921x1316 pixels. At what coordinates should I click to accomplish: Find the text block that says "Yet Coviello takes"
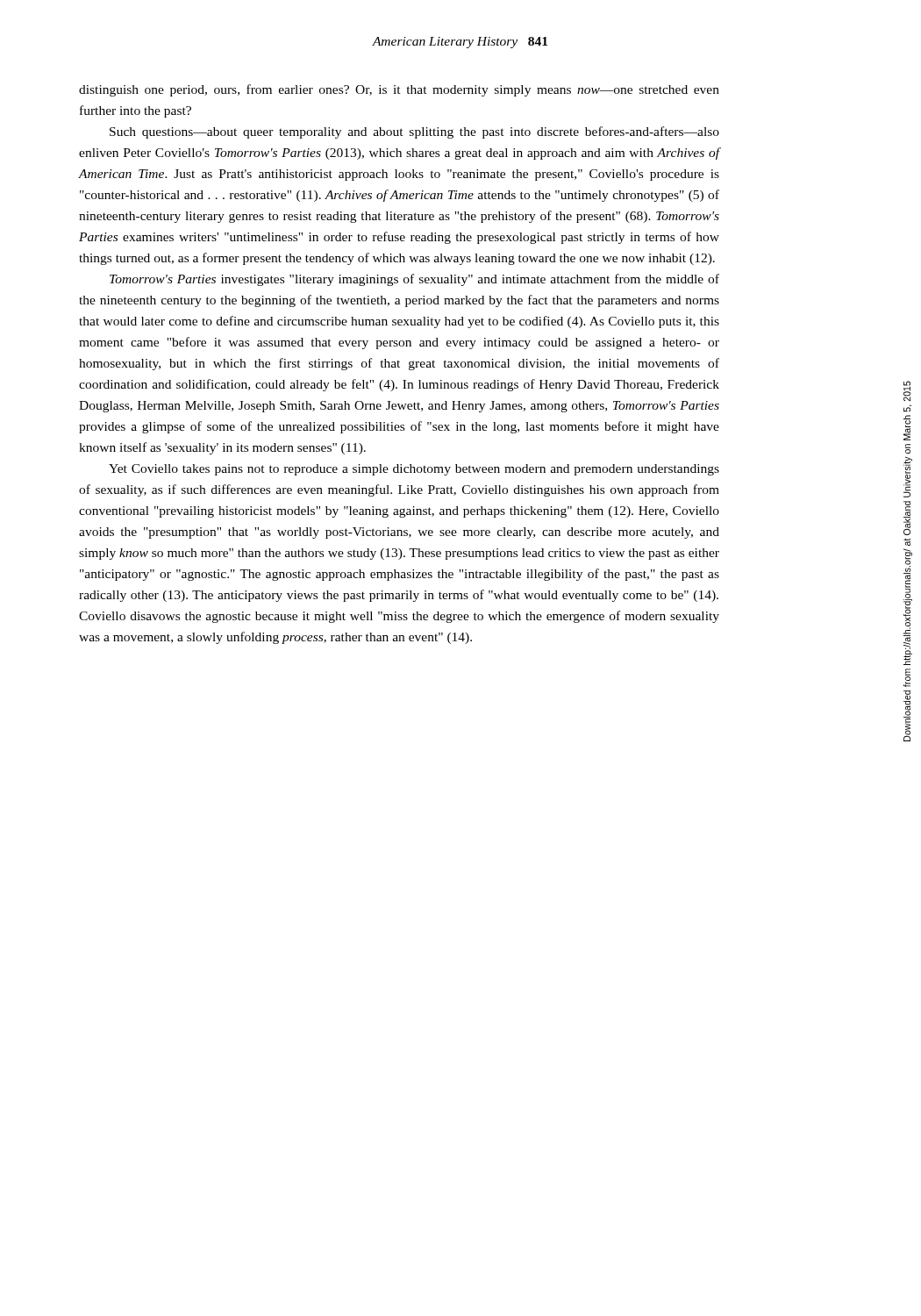click(x=399, y=553)
